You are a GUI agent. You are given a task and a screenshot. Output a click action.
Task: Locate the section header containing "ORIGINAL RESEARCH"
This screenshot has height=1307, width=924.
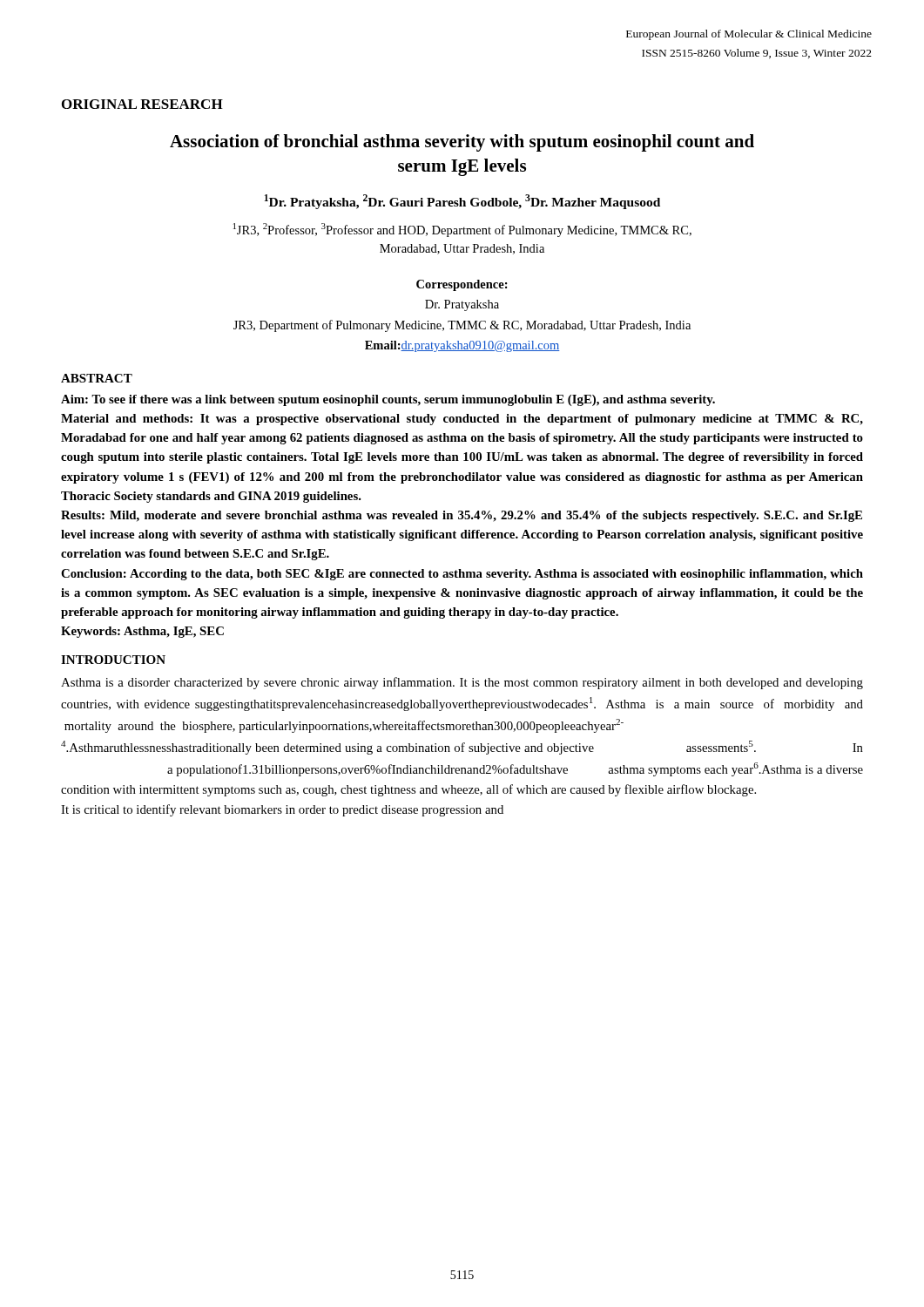(142, 104)
